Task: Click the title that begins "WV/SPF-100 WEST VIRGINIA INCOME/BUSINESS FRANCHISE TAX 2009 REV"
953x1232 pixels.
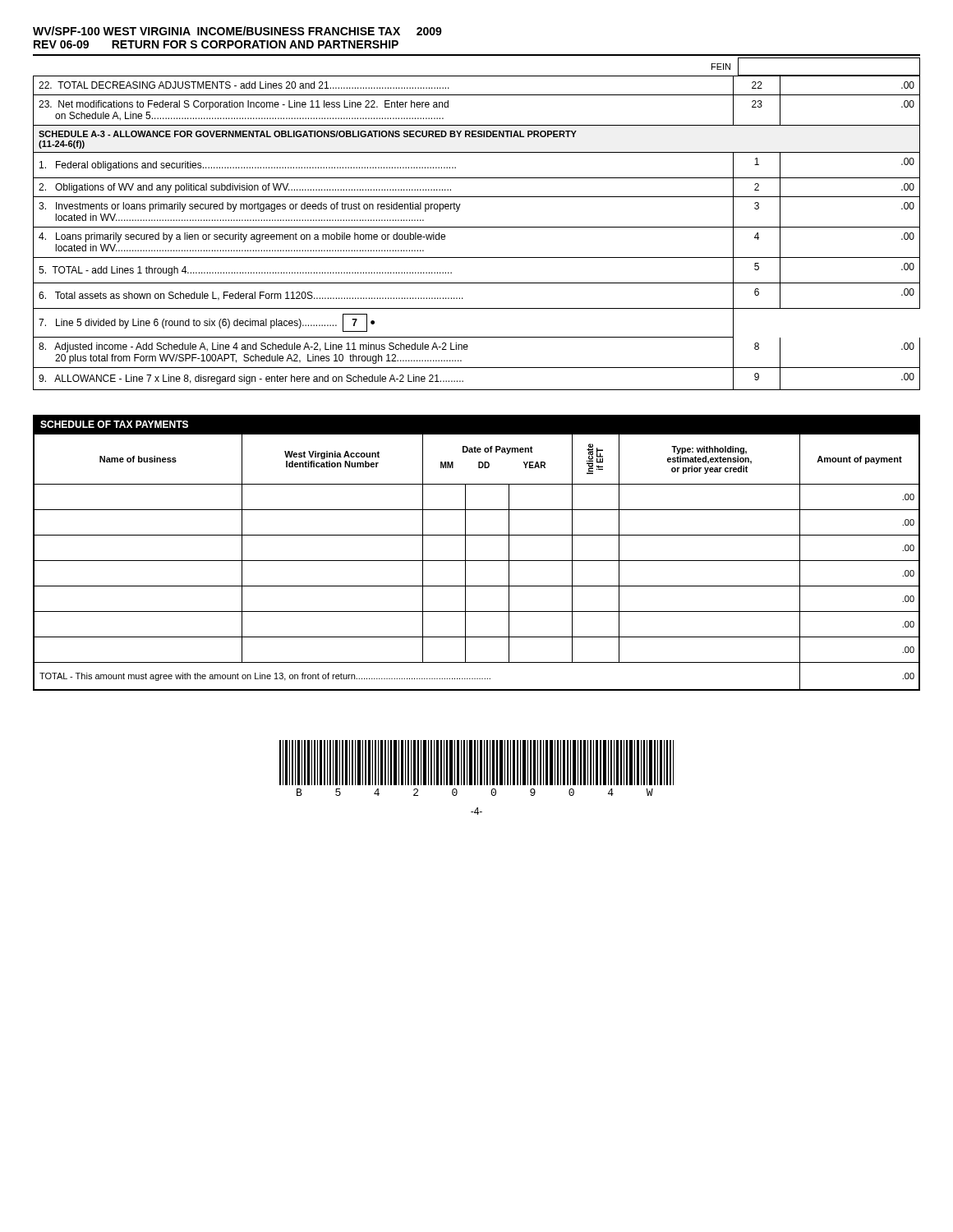Action: click(x=476, y=50)
